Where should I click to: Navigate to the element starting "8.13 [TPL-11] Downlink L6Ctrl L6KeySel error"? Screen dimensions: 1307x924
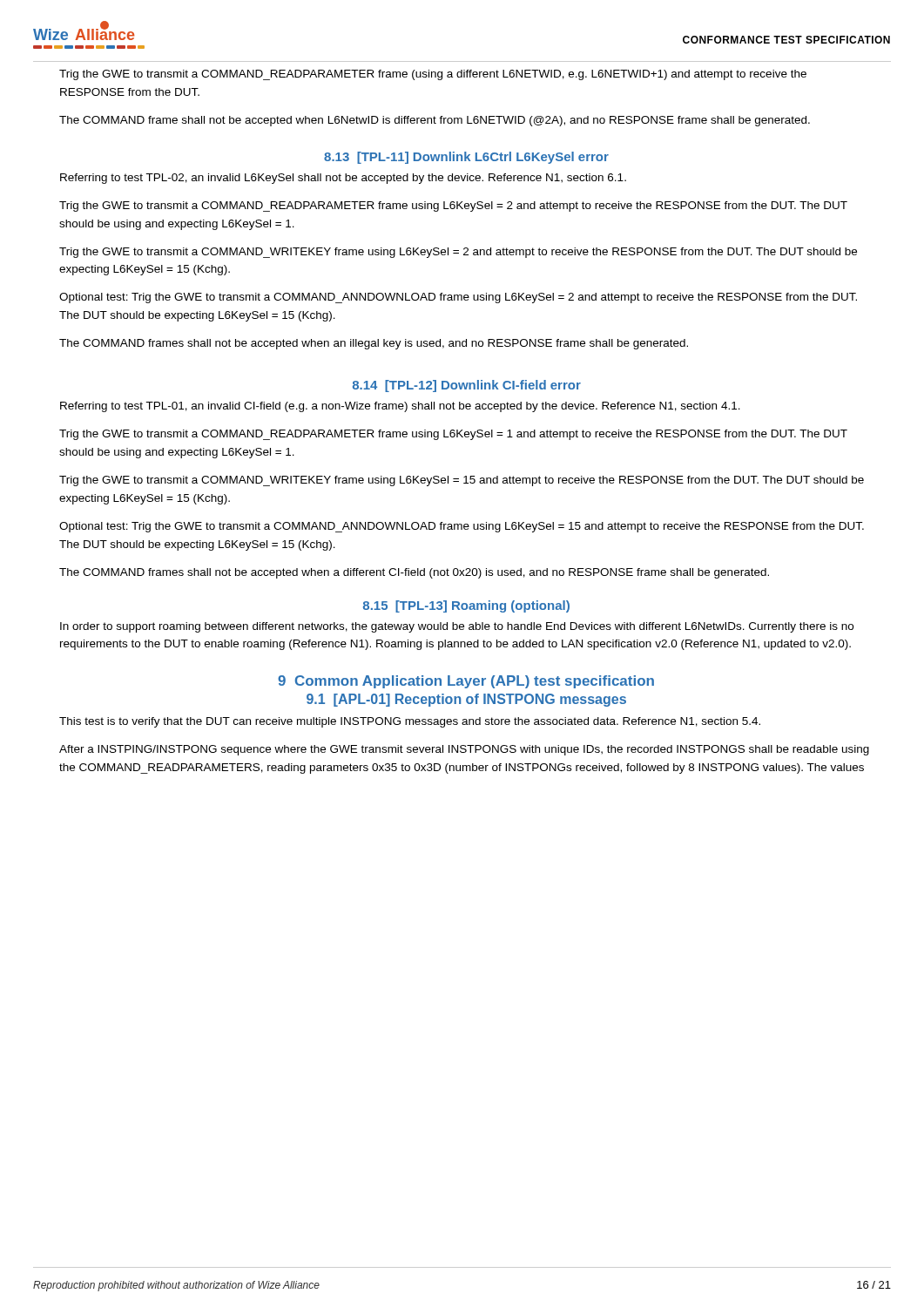click(x=466, y=156)
